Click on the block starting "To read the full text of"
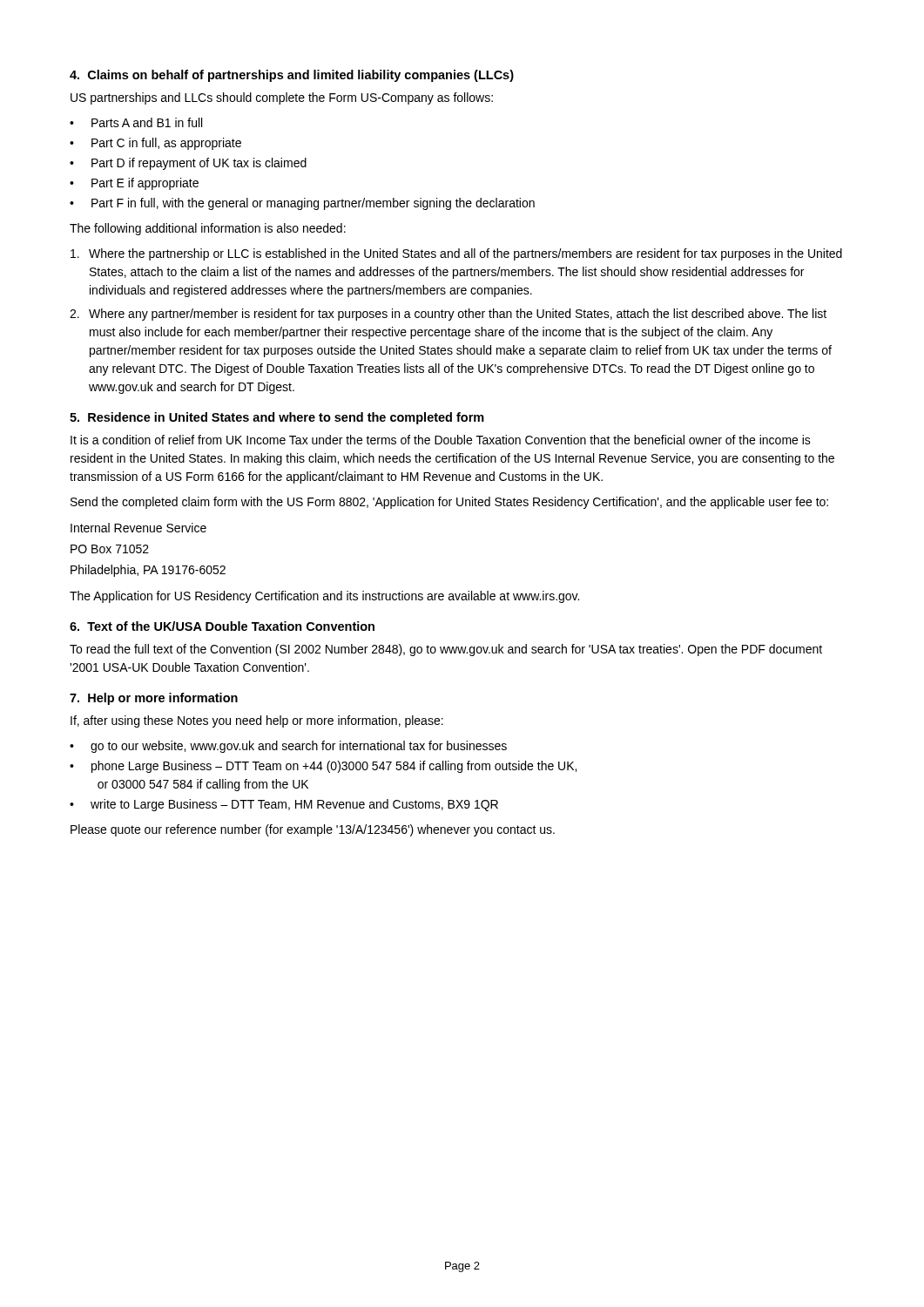The width and height of the screenshot is (924, 1307). tap(446, 659)
